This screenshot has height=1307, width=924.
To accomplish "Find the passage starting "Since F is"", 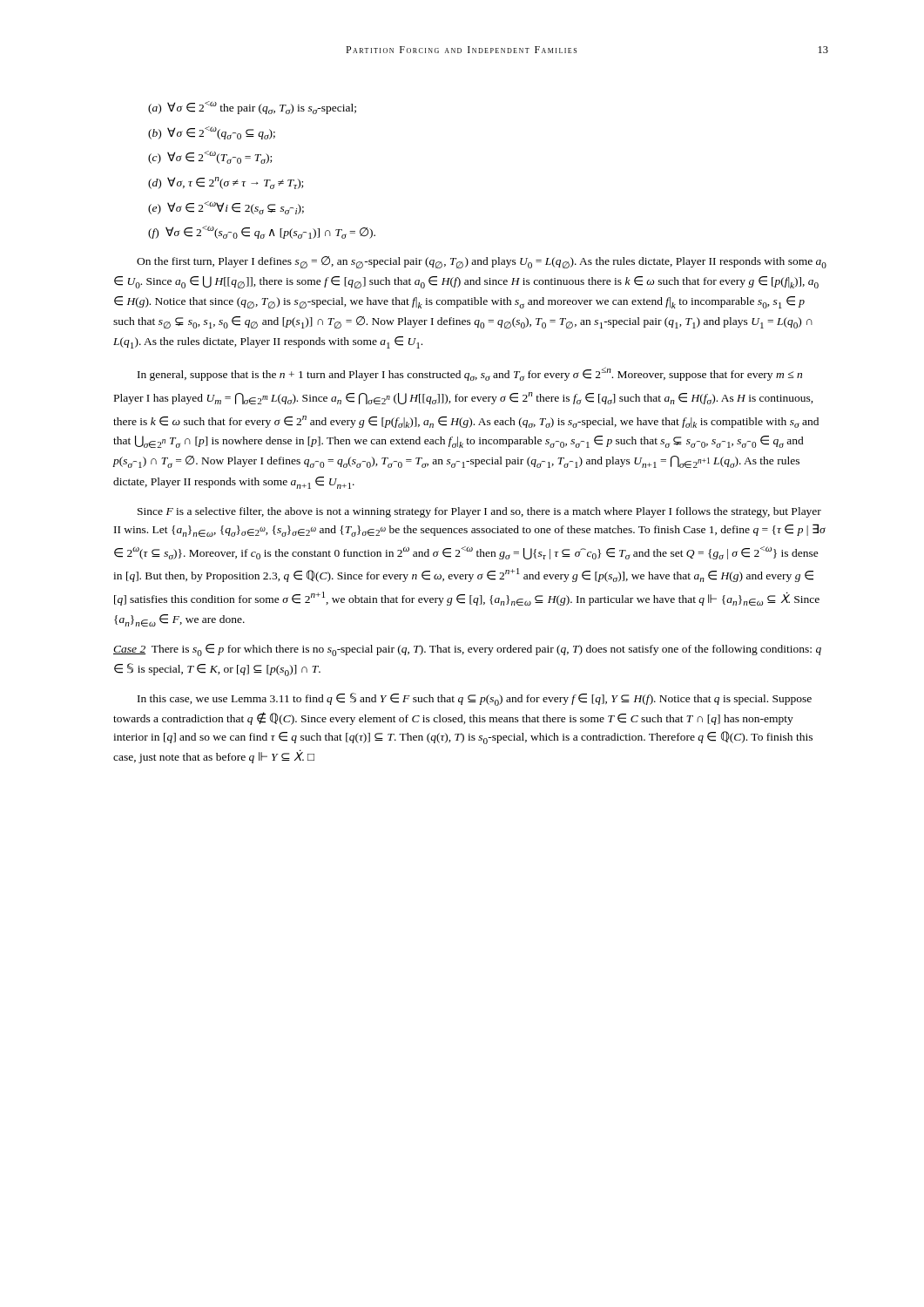I will [x=469, y=566].
